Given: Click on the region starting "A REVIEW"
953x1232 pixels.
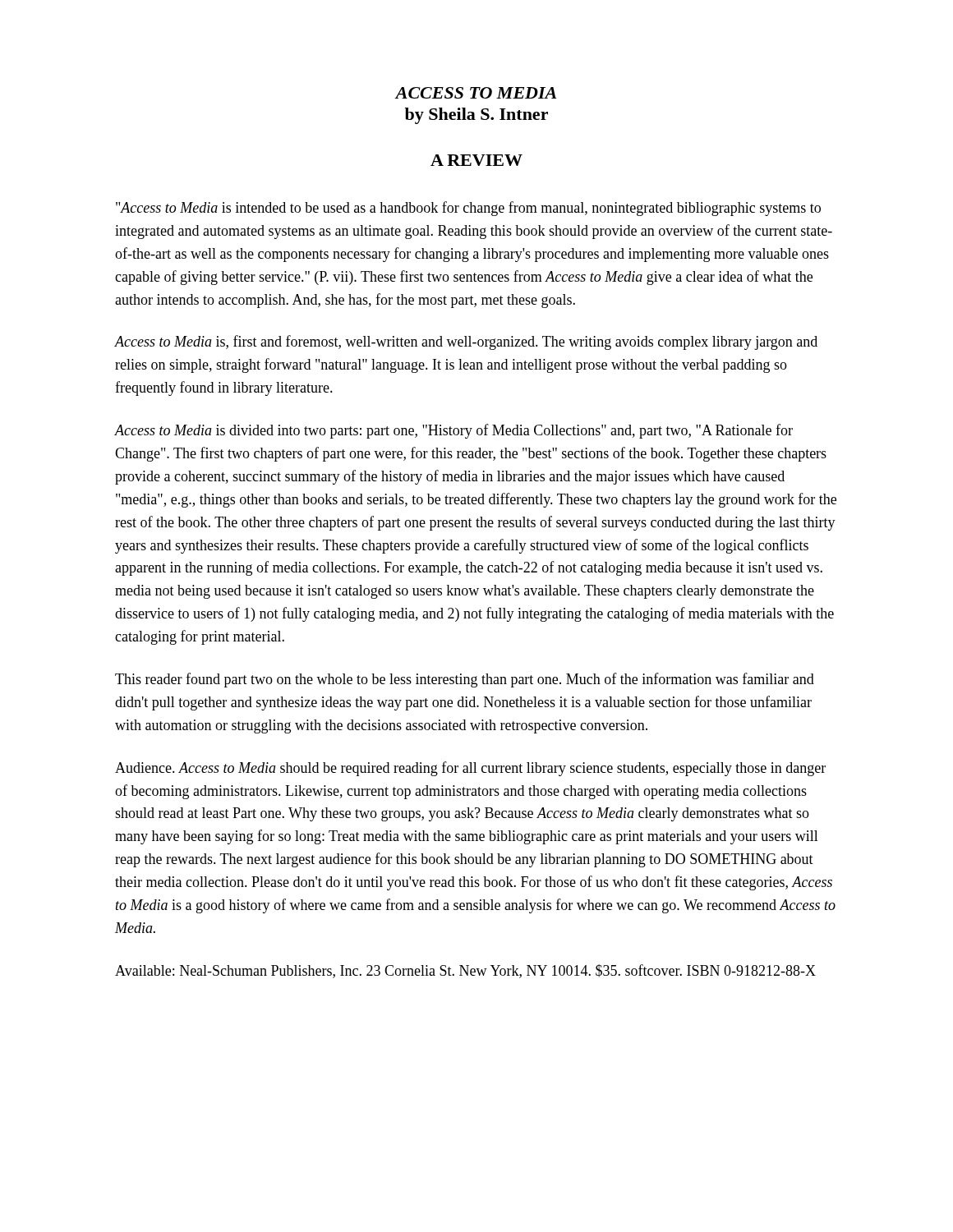Looking at the screenshot, I should point(476,160).
